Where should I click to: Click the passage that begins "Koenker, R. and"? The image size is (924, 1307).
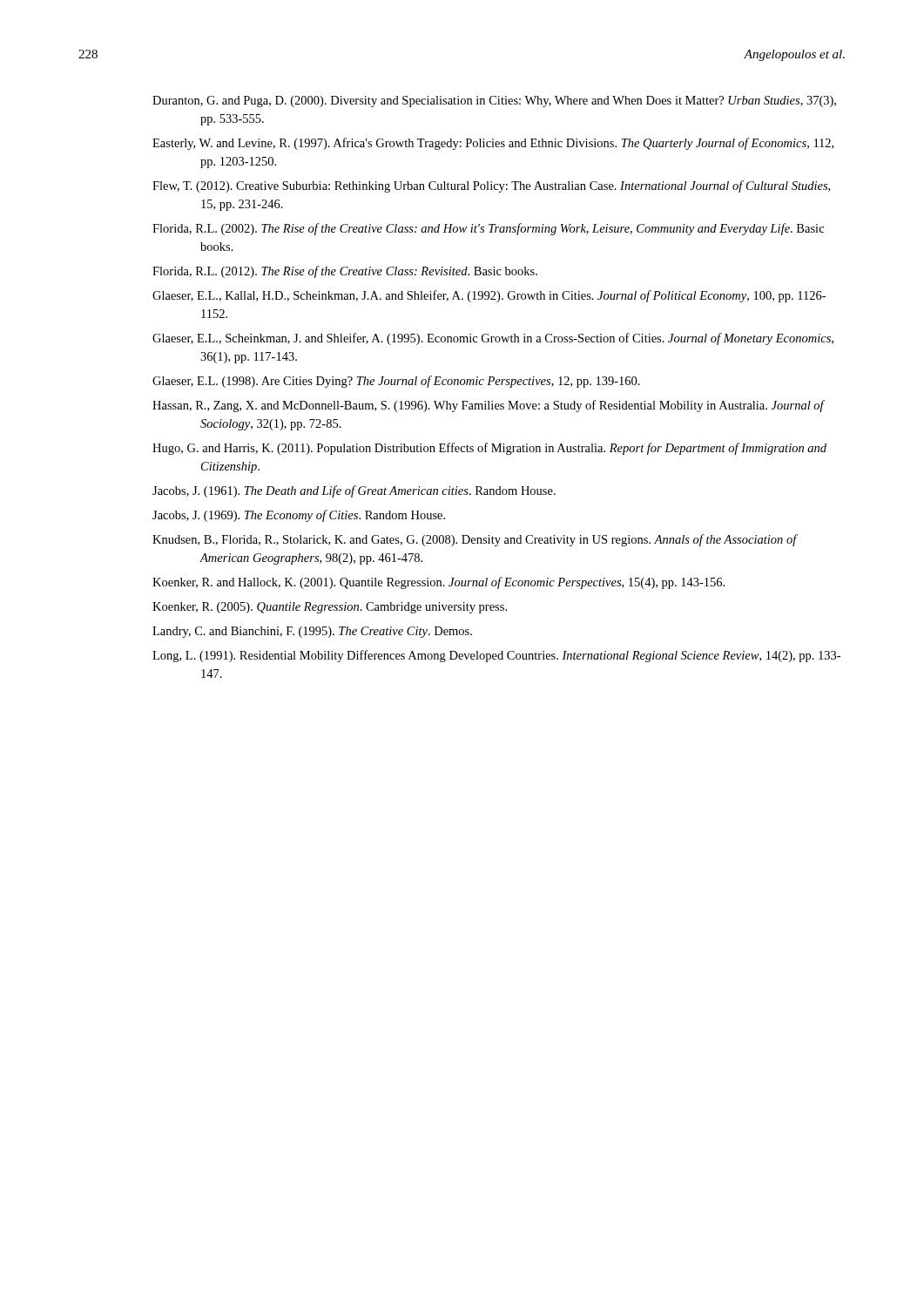coord(439,582)
